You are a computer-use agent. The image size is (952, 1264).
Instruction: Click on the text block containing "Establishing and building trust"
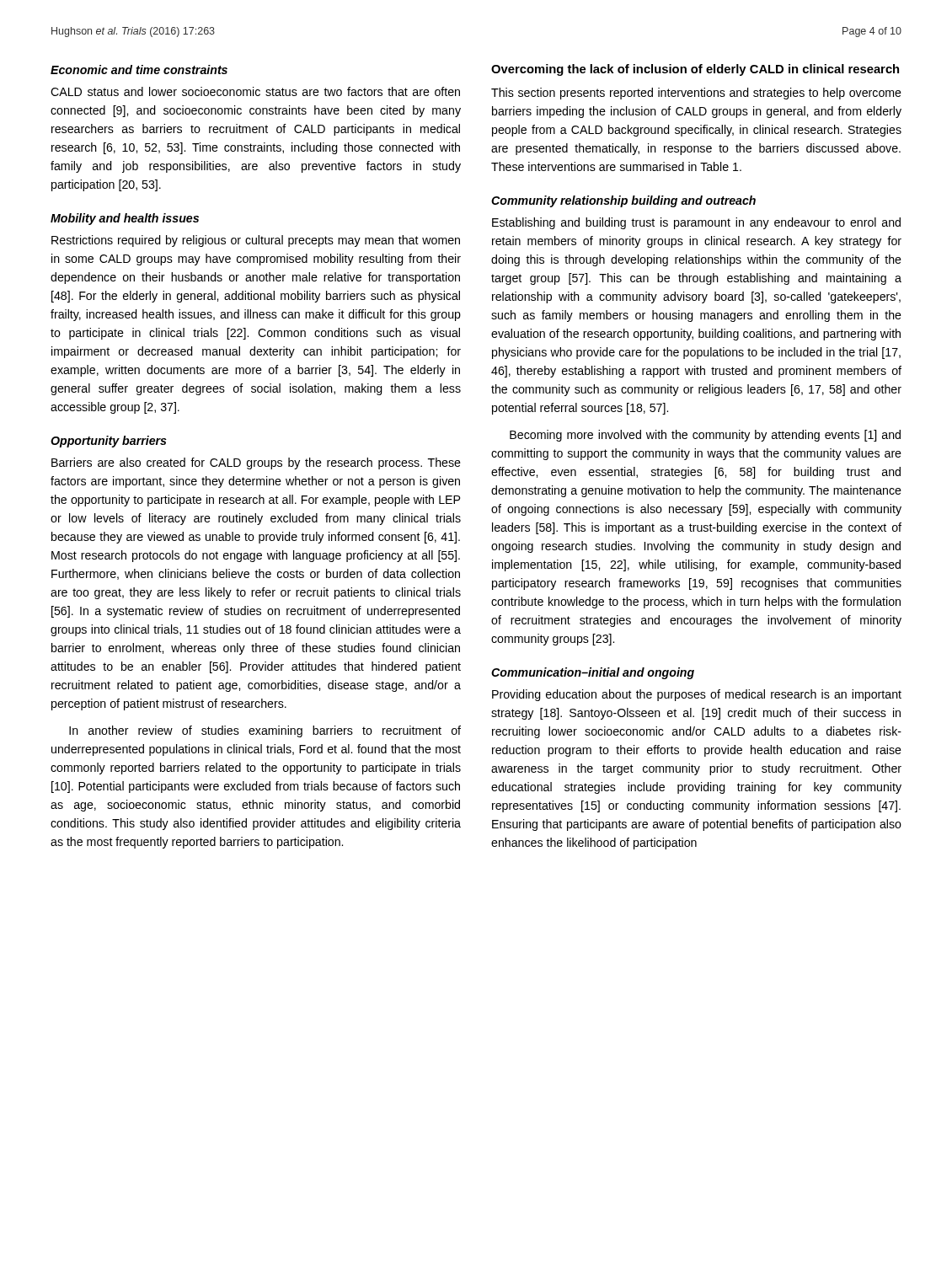click(696, 430)
